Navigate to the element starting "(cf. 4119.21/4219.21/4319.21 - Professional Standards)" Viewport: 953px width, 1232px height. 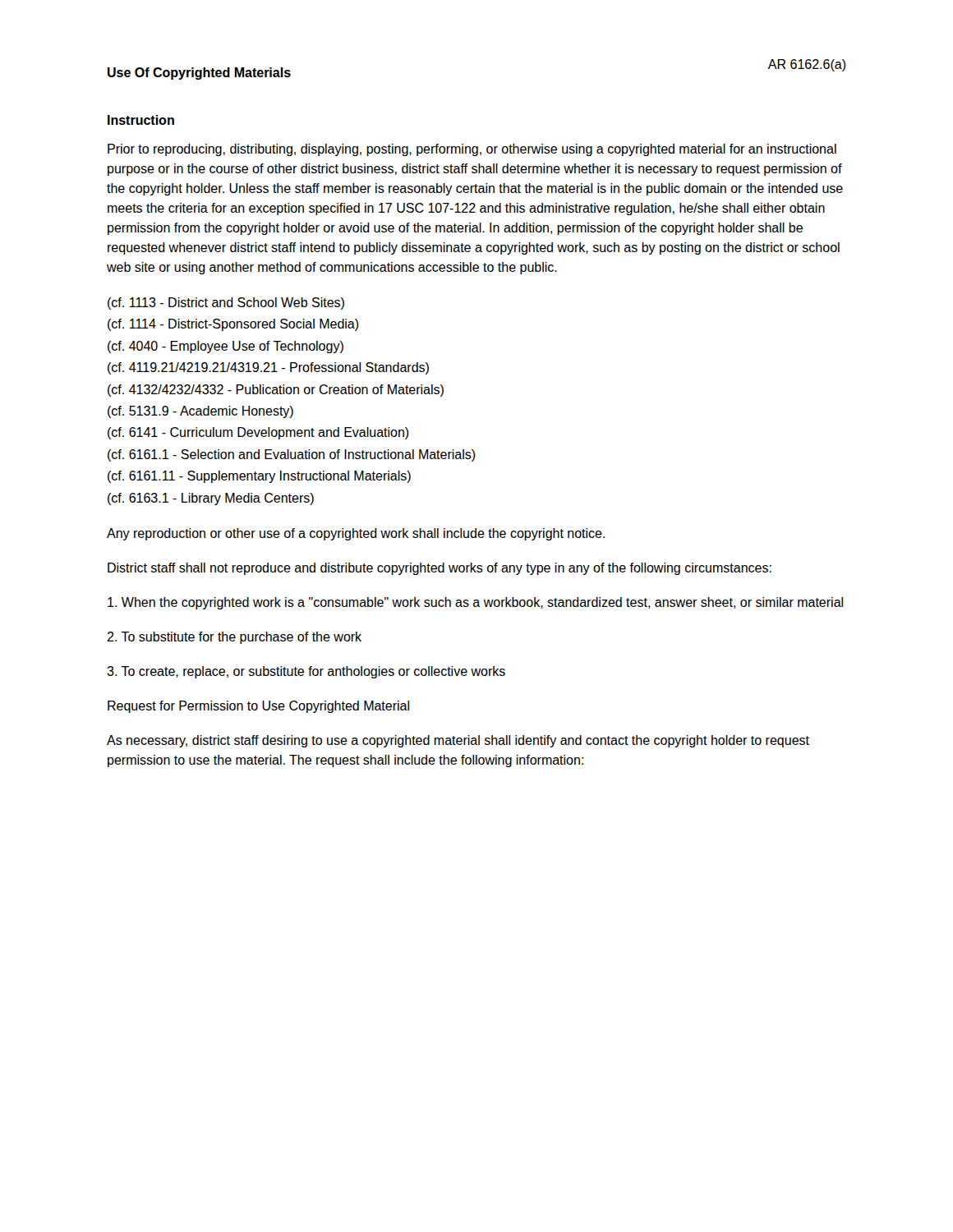coord(268,368)
